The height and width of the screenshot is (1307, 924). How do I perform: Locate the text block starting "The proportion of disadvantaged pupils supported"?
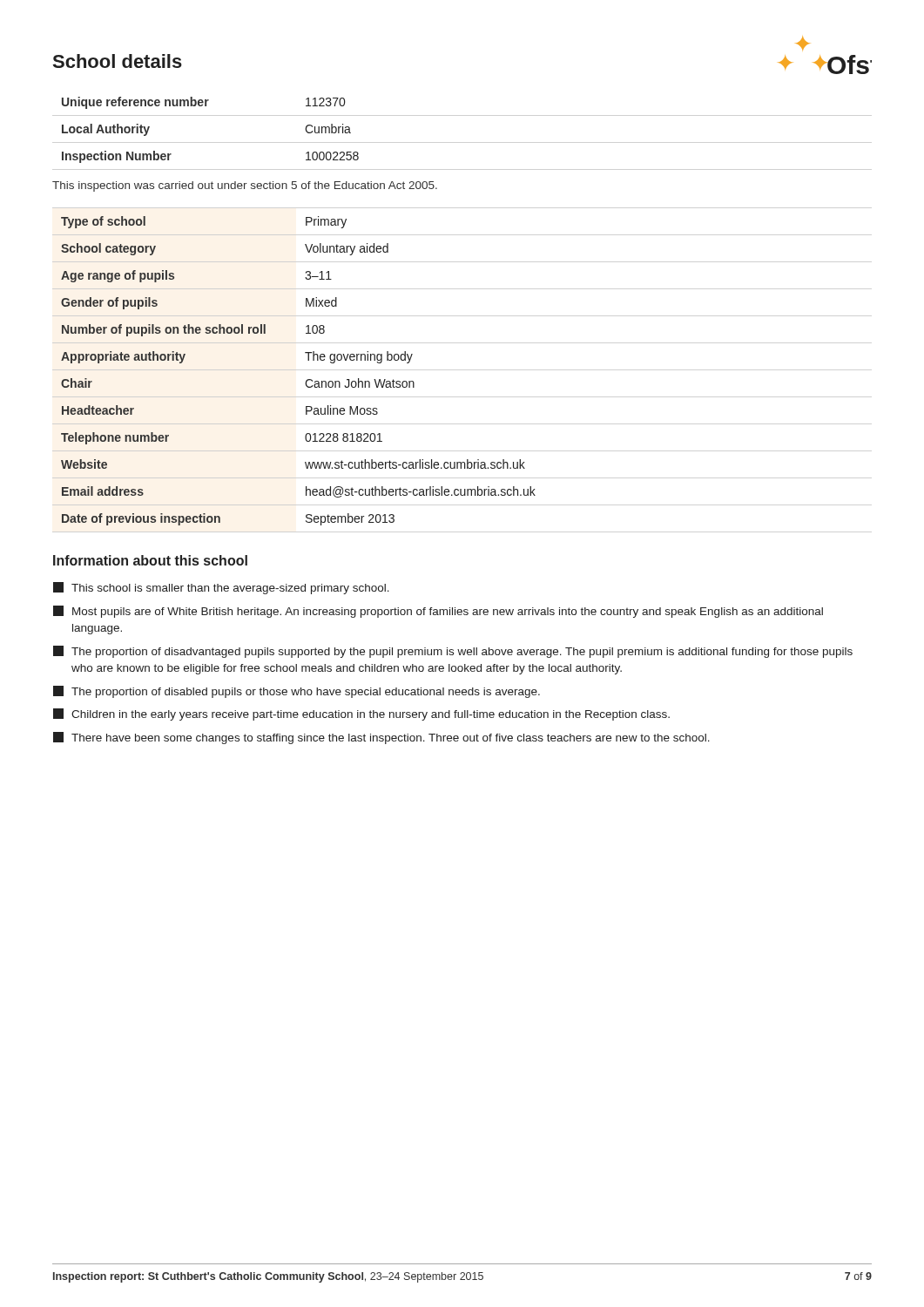click(x=462, y=660)
